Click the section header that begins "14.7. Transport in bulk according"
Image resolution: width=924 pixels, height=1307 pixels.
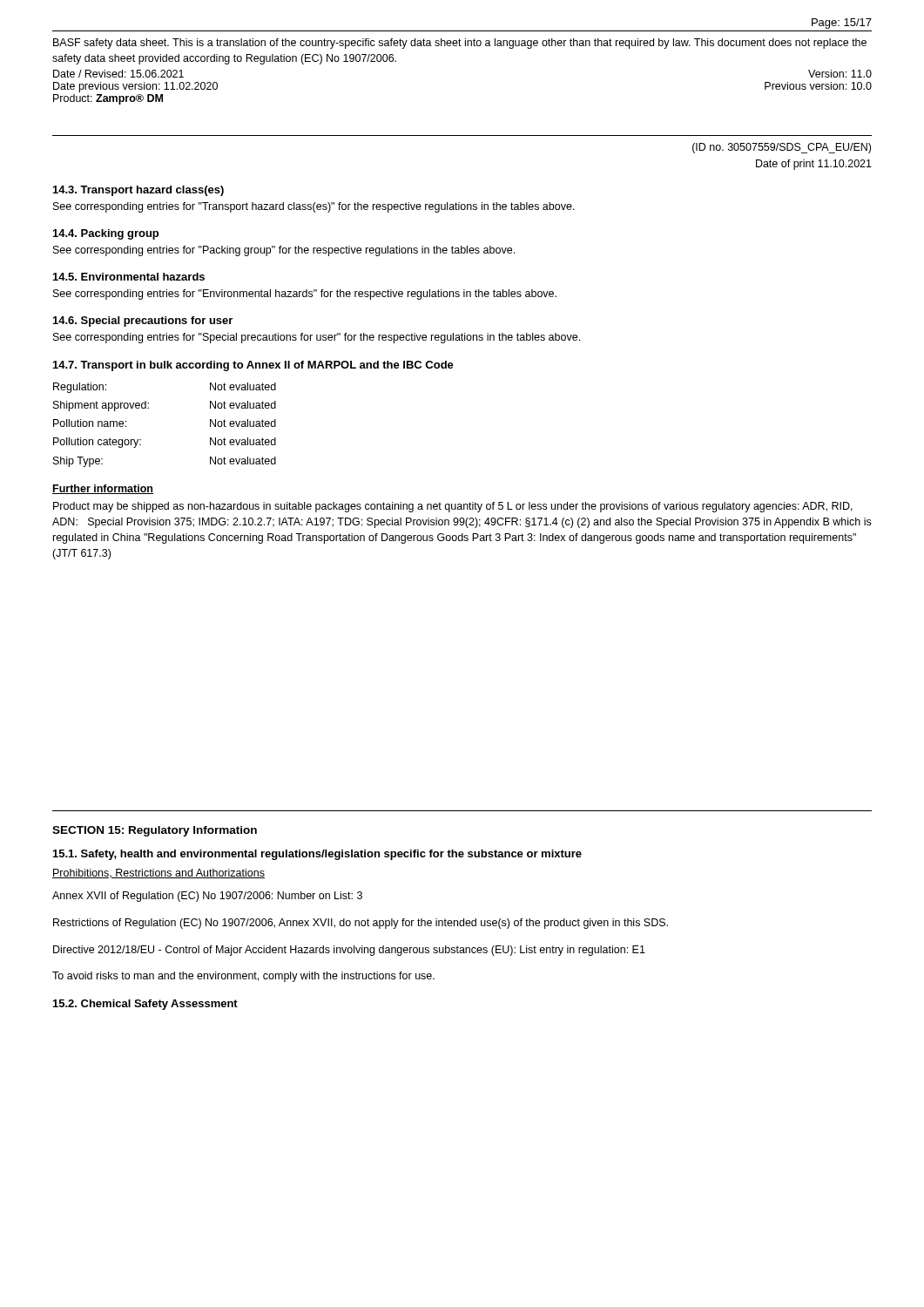pos(253,364)
